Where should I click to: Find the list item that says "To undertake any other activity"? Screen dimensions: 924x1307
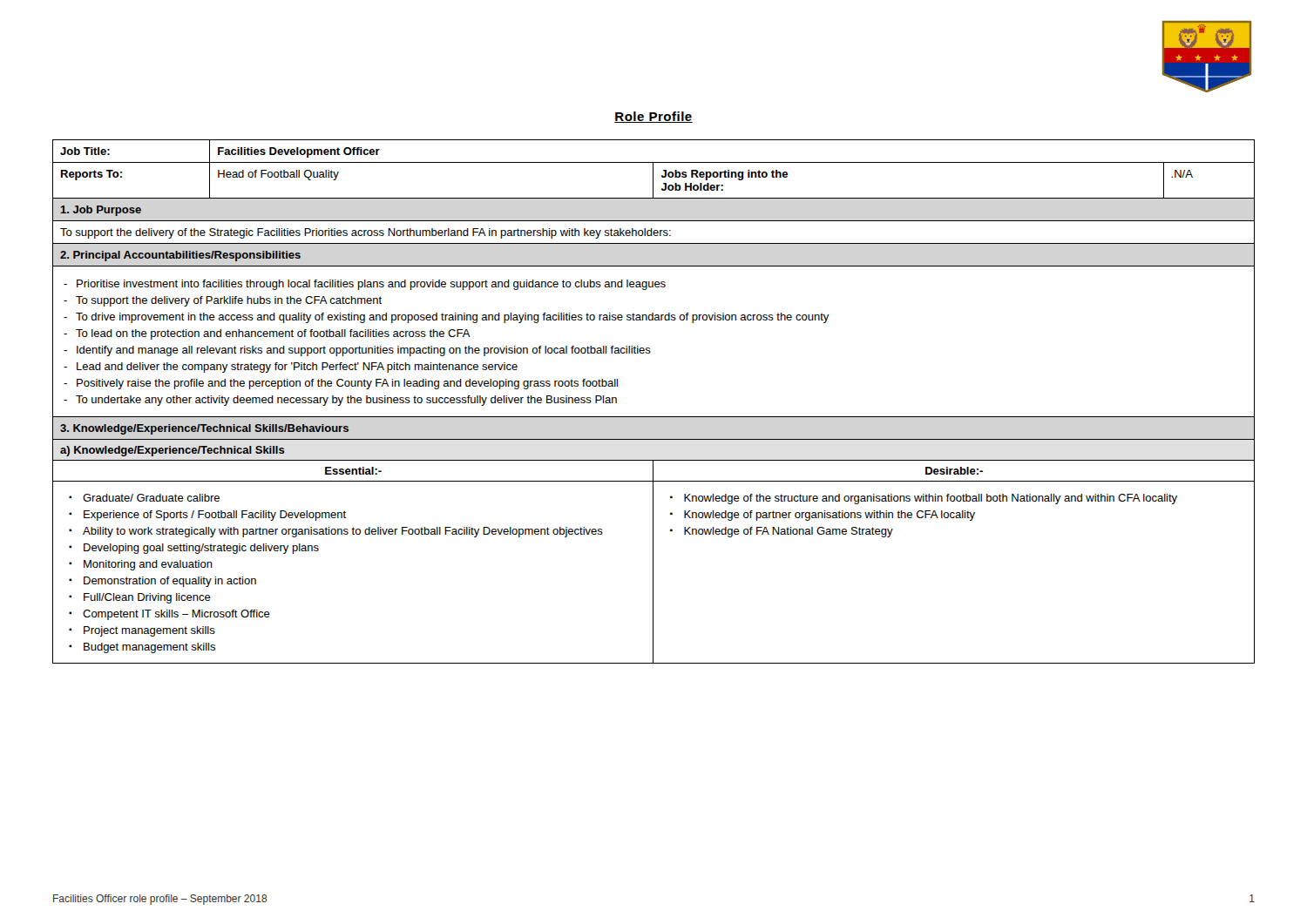click(x=347, y=399)
